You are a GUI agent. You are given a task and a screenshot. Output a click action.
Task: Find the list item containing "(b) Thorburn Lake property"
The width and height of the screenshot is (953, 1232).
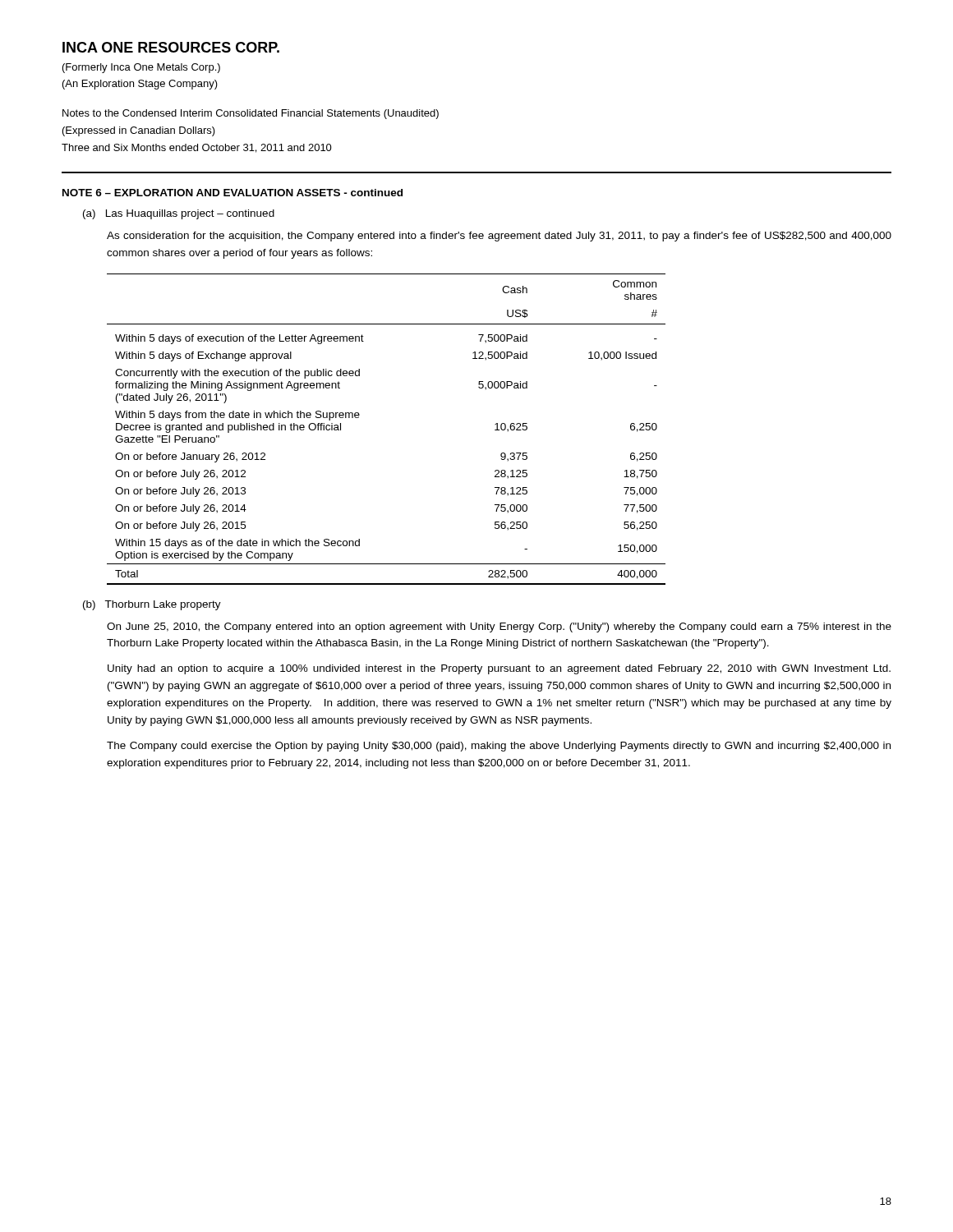point(151,604)
